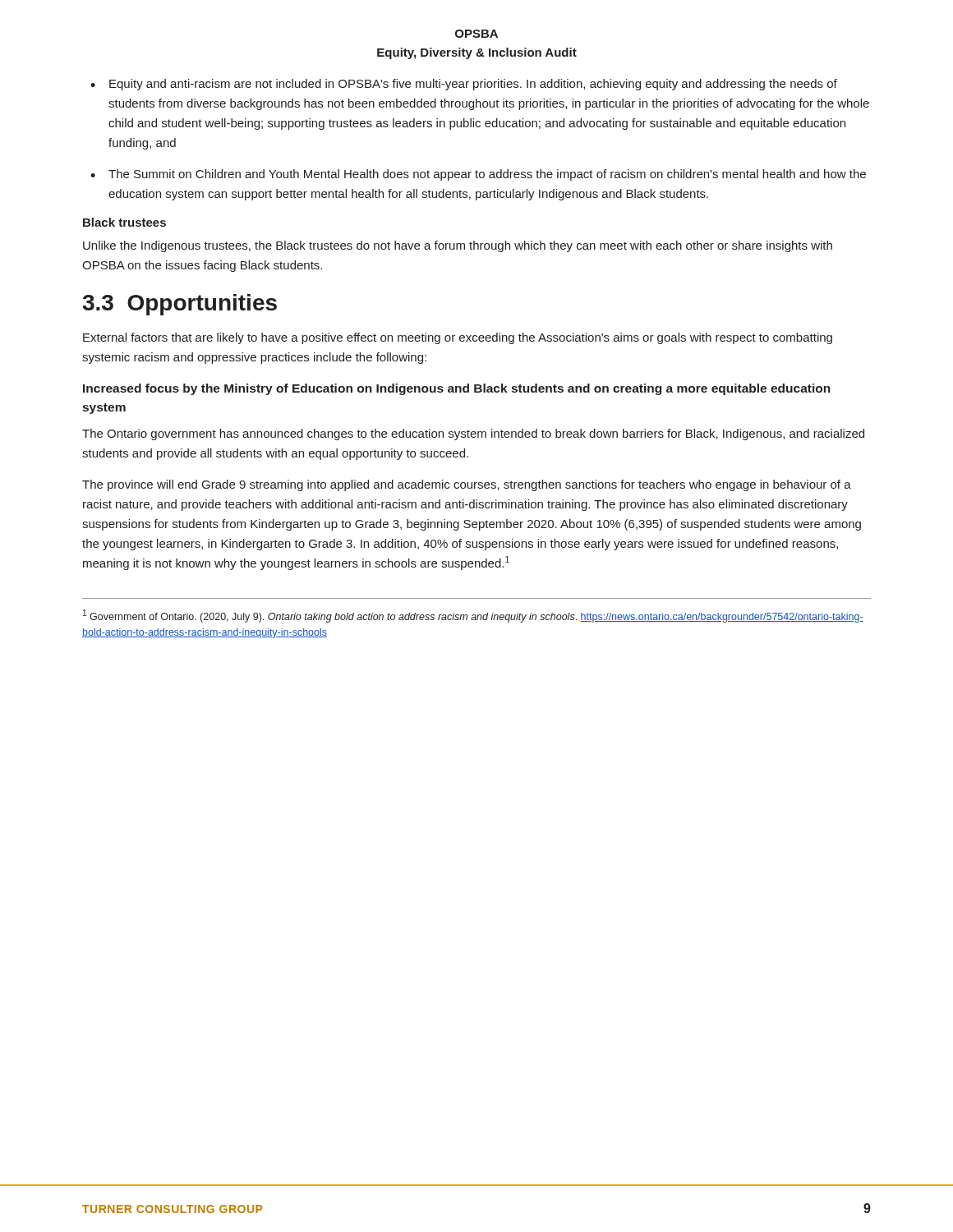Select the section header that says "Increased focus by the Ministry of"
The height and width of the screenshot is (1232, 953).
[x=456, y=398]
